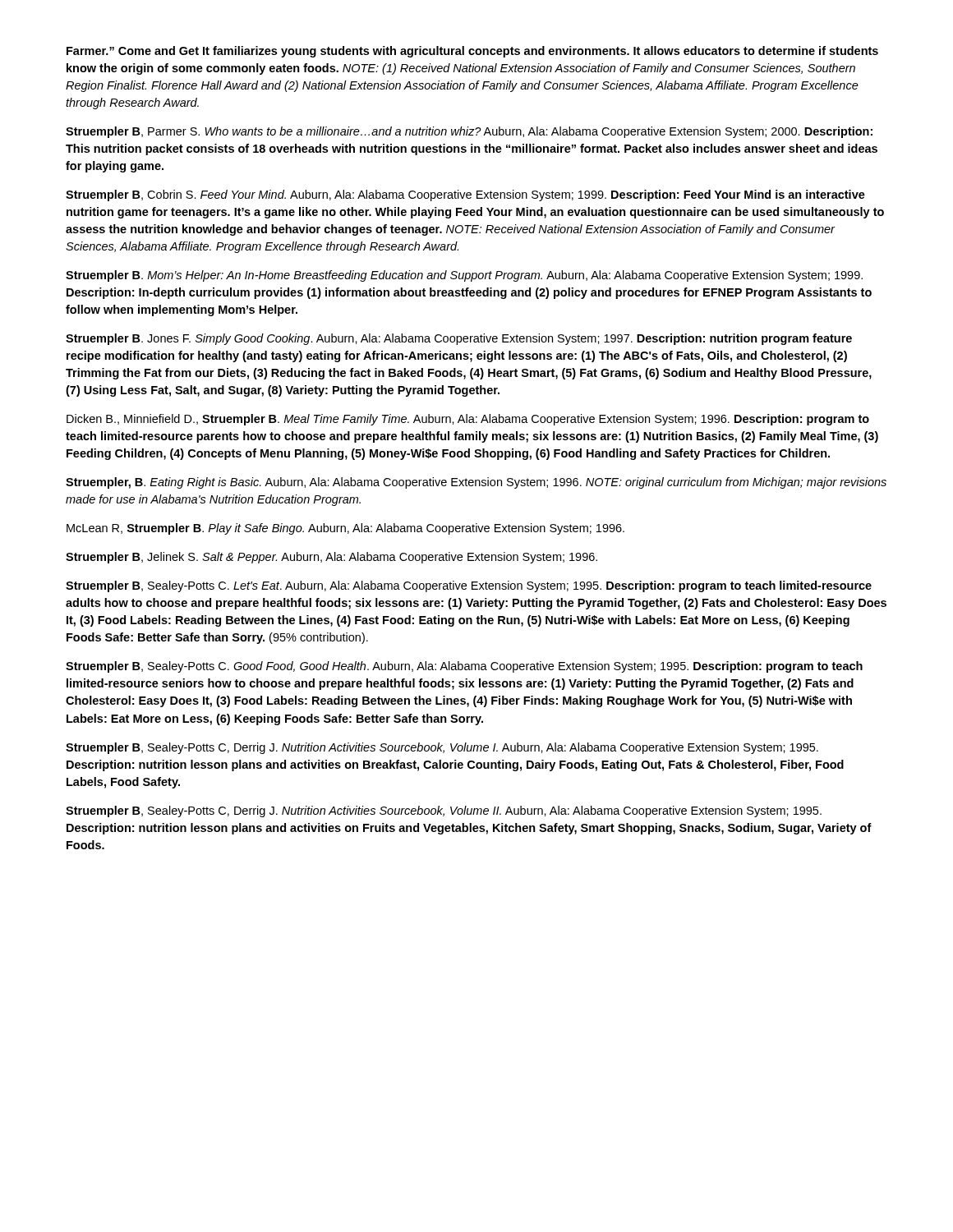Select the text block starting "Struempler B, Sealey-Potts C. Good Food, Good Health."
The image size is (953, 1232).
[464, 692]
